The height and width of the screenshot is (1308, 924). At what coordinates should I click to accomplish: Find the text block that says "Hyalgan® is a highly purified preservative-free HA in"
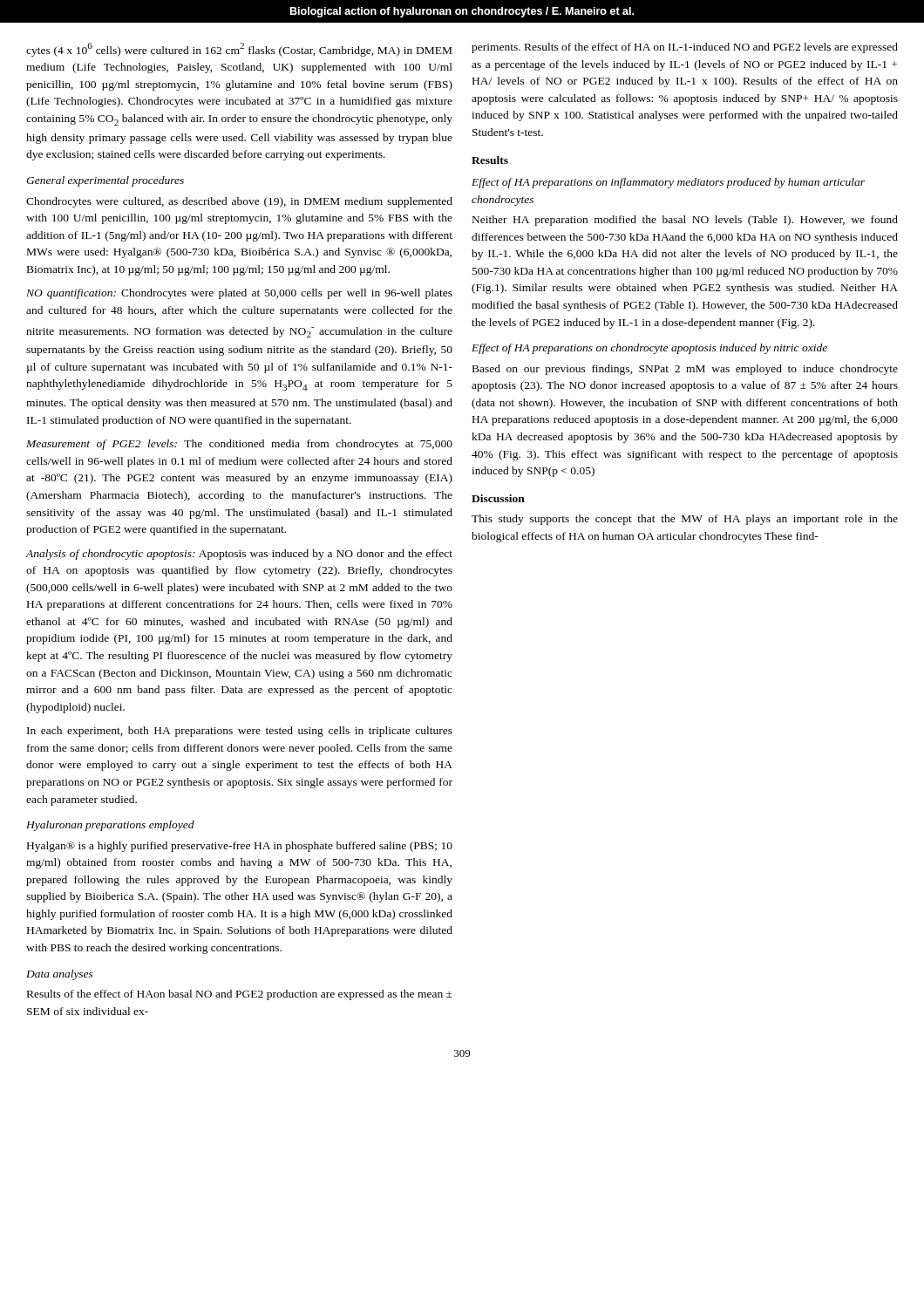point(239,897)
